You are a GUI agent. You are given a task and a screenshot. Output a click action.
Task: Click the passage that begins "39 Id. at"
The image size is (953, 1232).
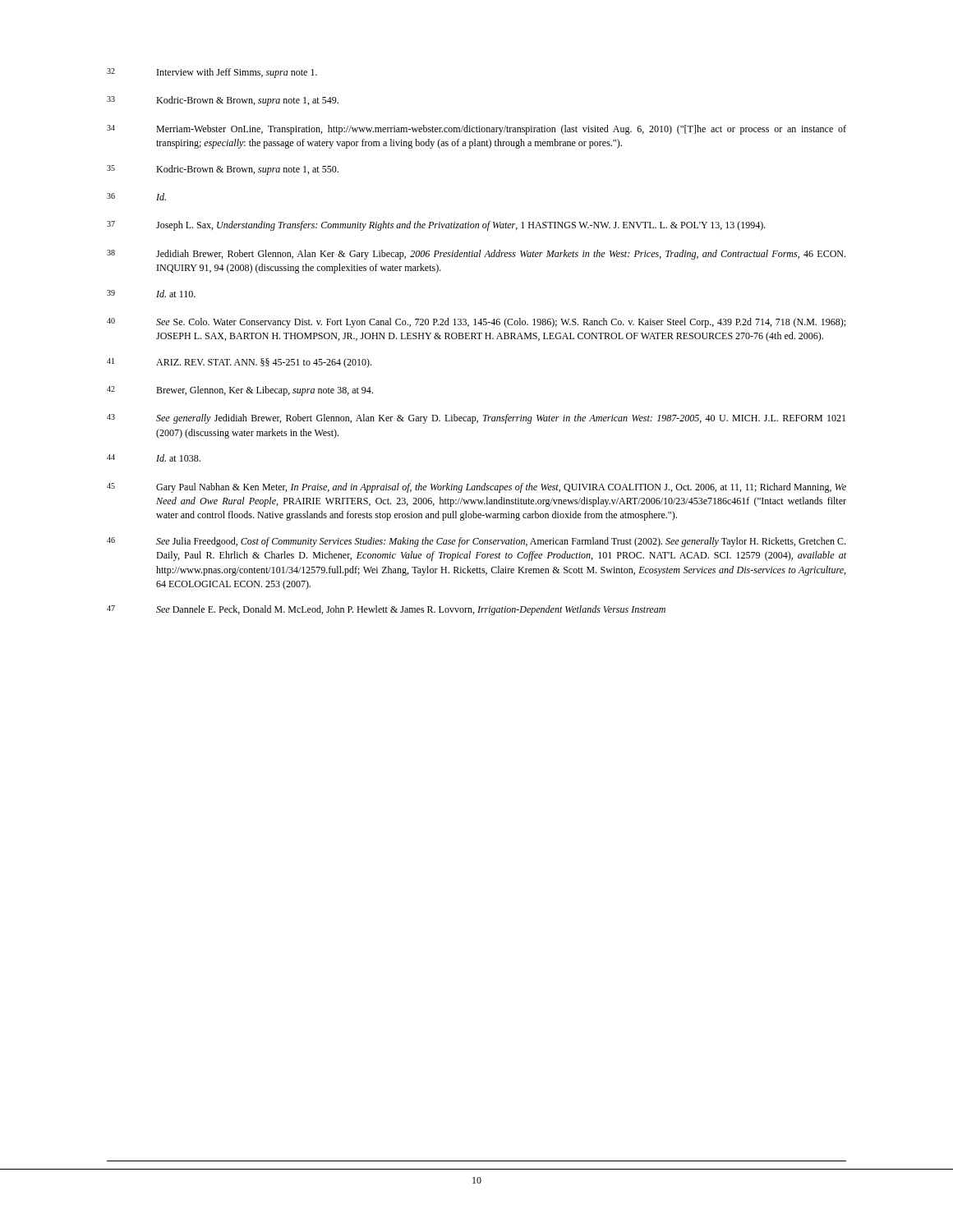point(110,294)
